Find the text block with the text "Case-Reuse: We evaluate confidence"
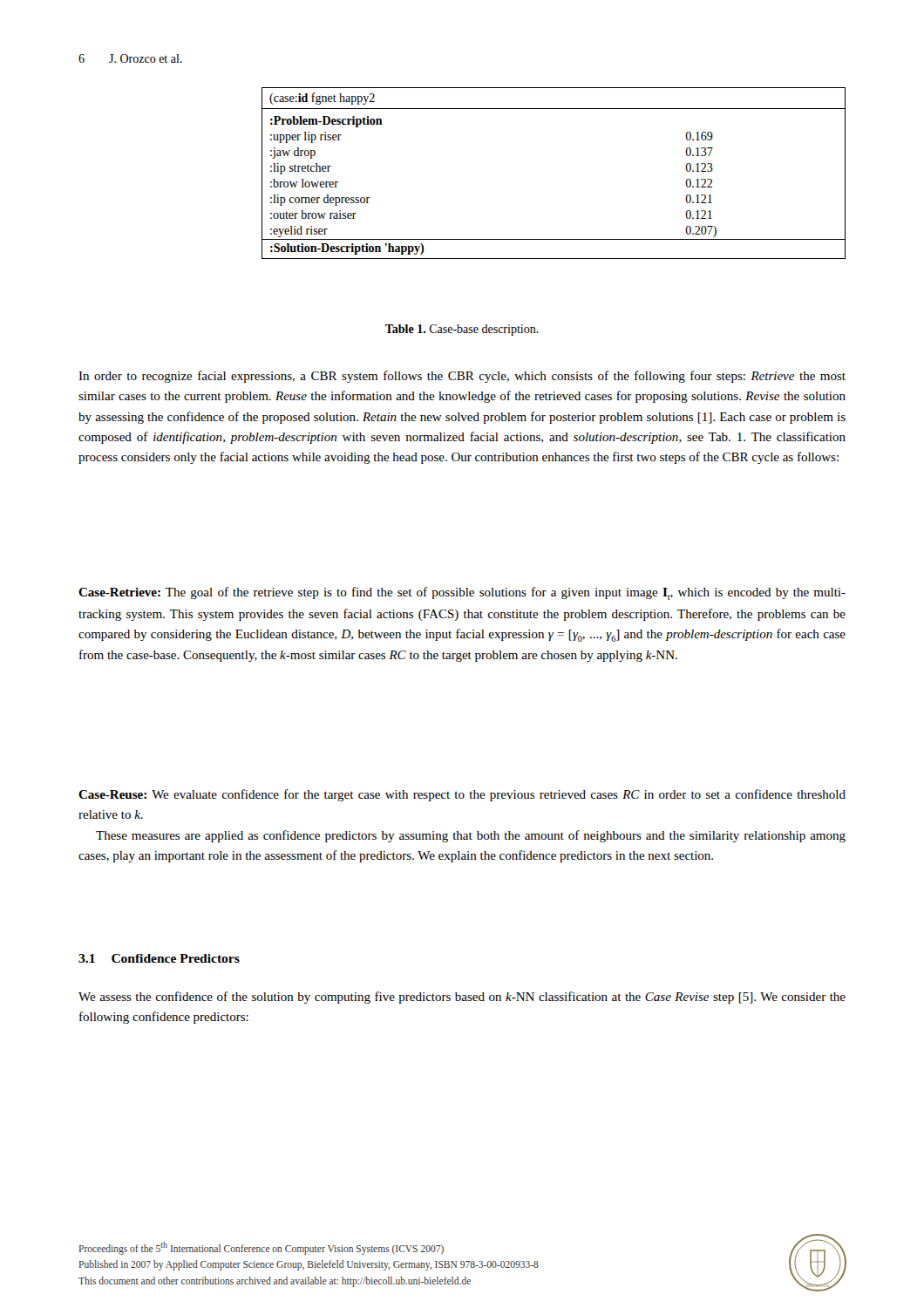Screen dimensions: 1308x924 coord(462,825)
